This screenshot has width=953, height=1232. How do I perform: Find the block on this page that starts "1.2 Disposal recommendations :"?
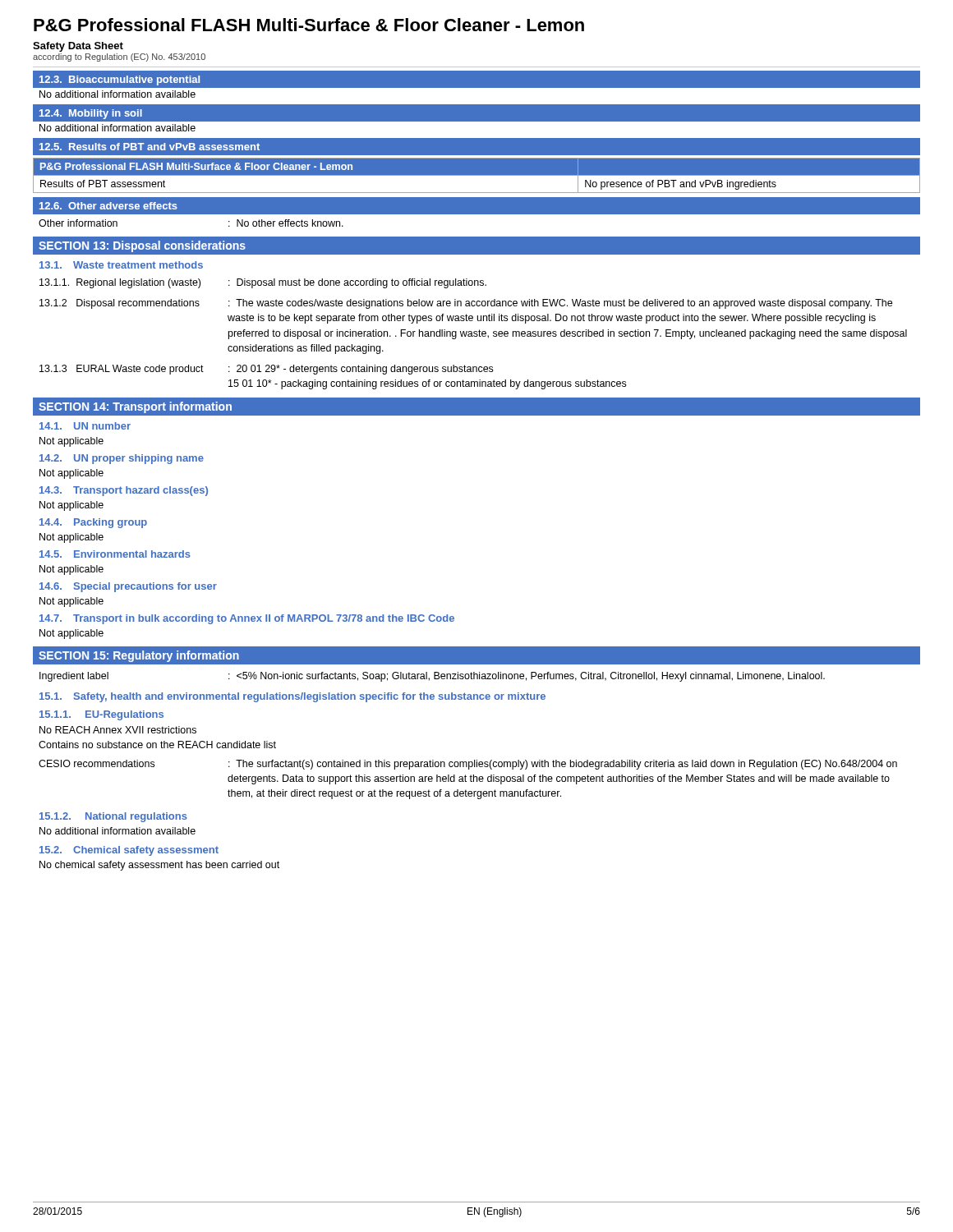pyautogui.click(x=476, y=326)
